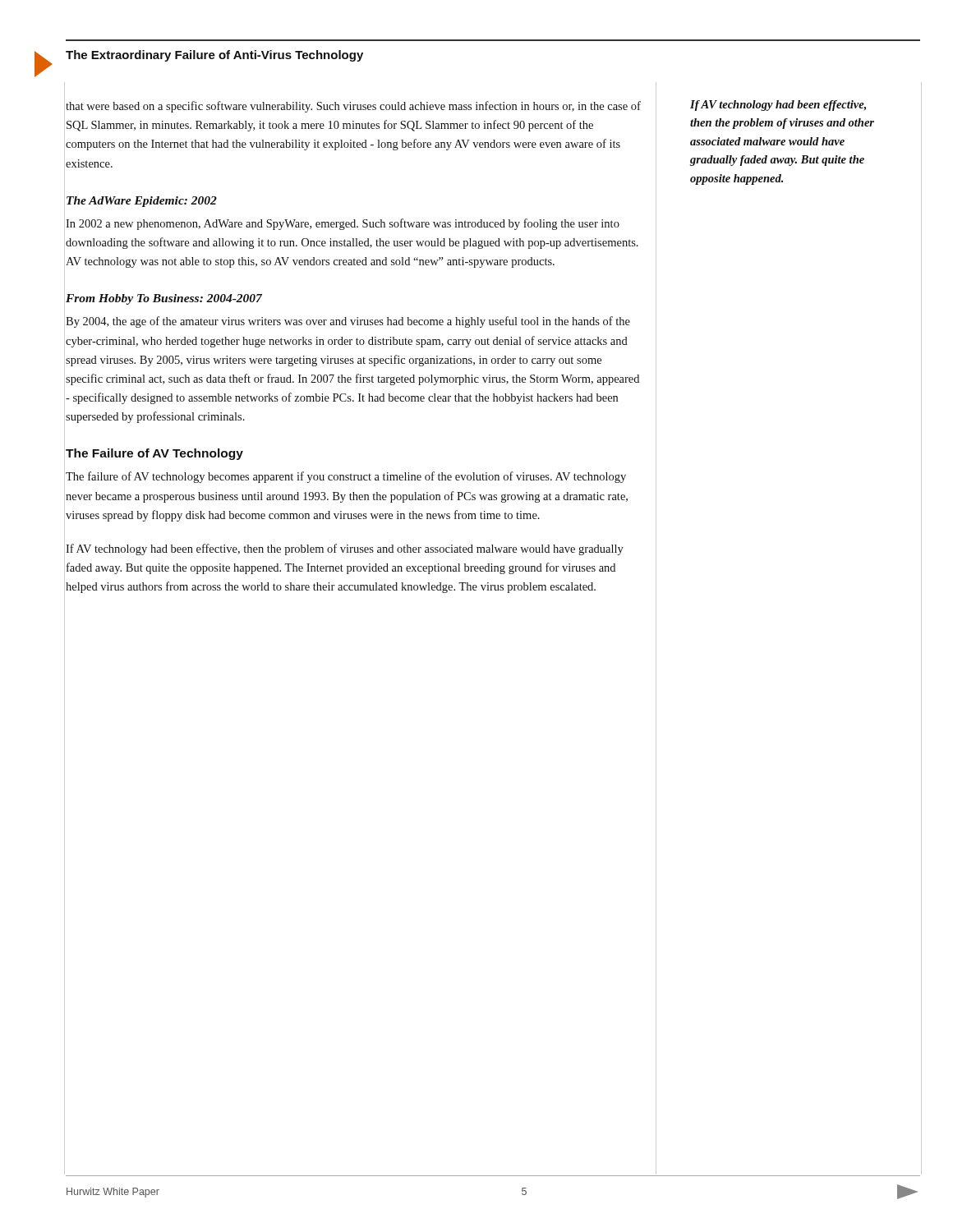Locate the text block starting "The AdWare Epidemic: 2002"

(141, 200)
